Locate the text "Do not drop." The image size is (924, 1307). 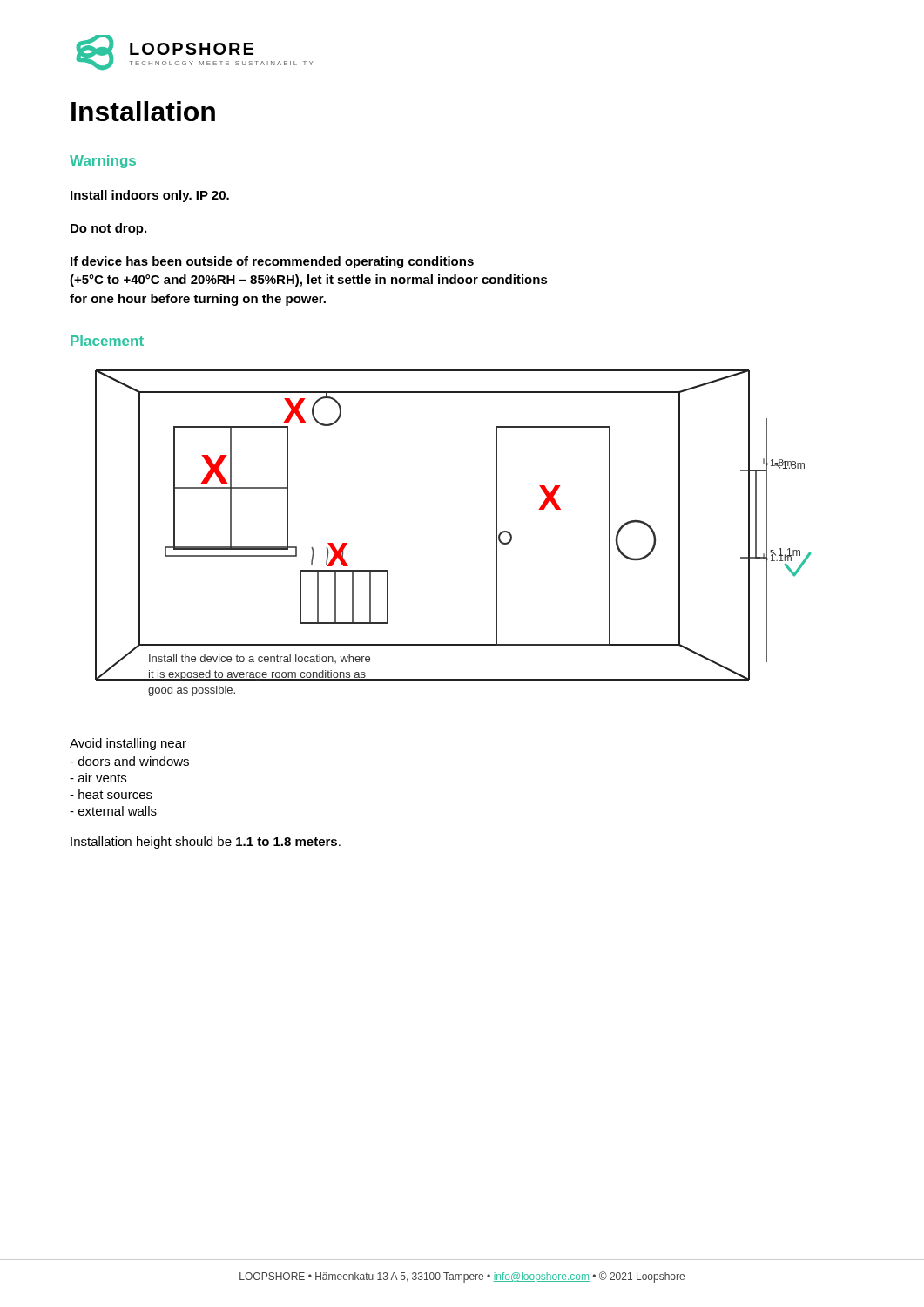pyautogui.click(x=108, y=228)
